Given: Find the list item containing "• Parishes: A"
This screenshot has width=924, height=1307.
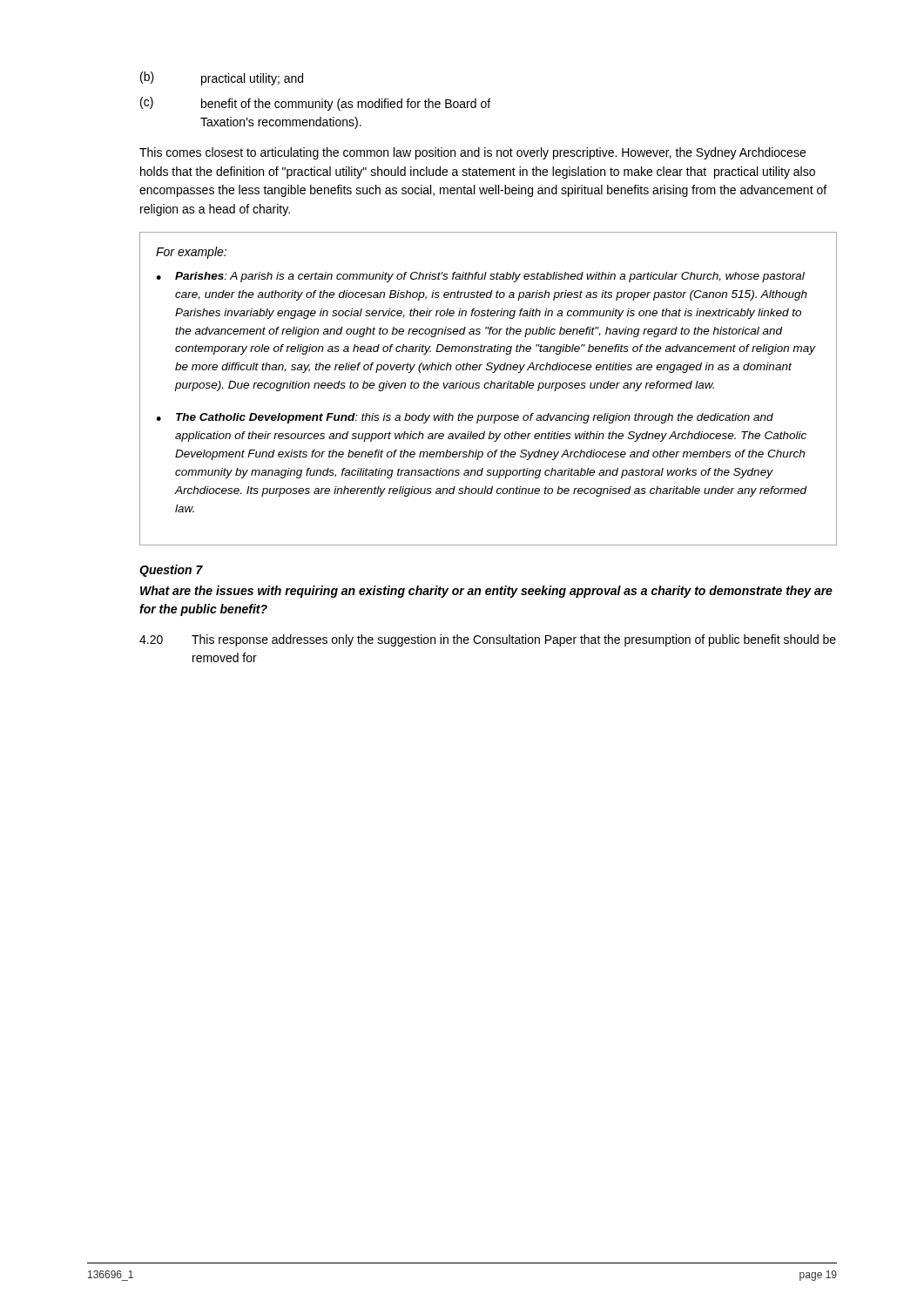Looking at the screenshot, I should point(488,331).
